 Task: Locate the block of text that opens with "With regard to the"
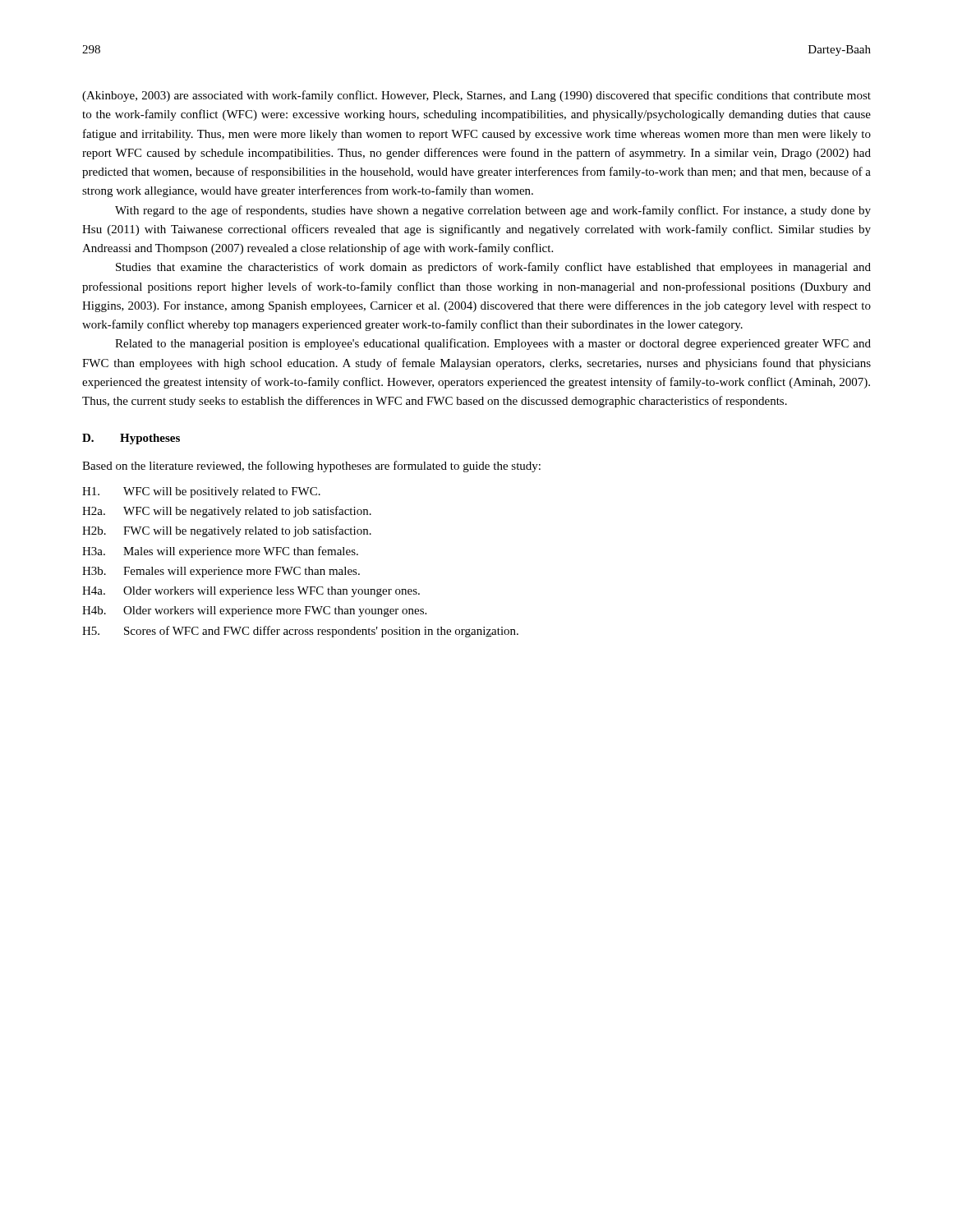pos(476,229)
